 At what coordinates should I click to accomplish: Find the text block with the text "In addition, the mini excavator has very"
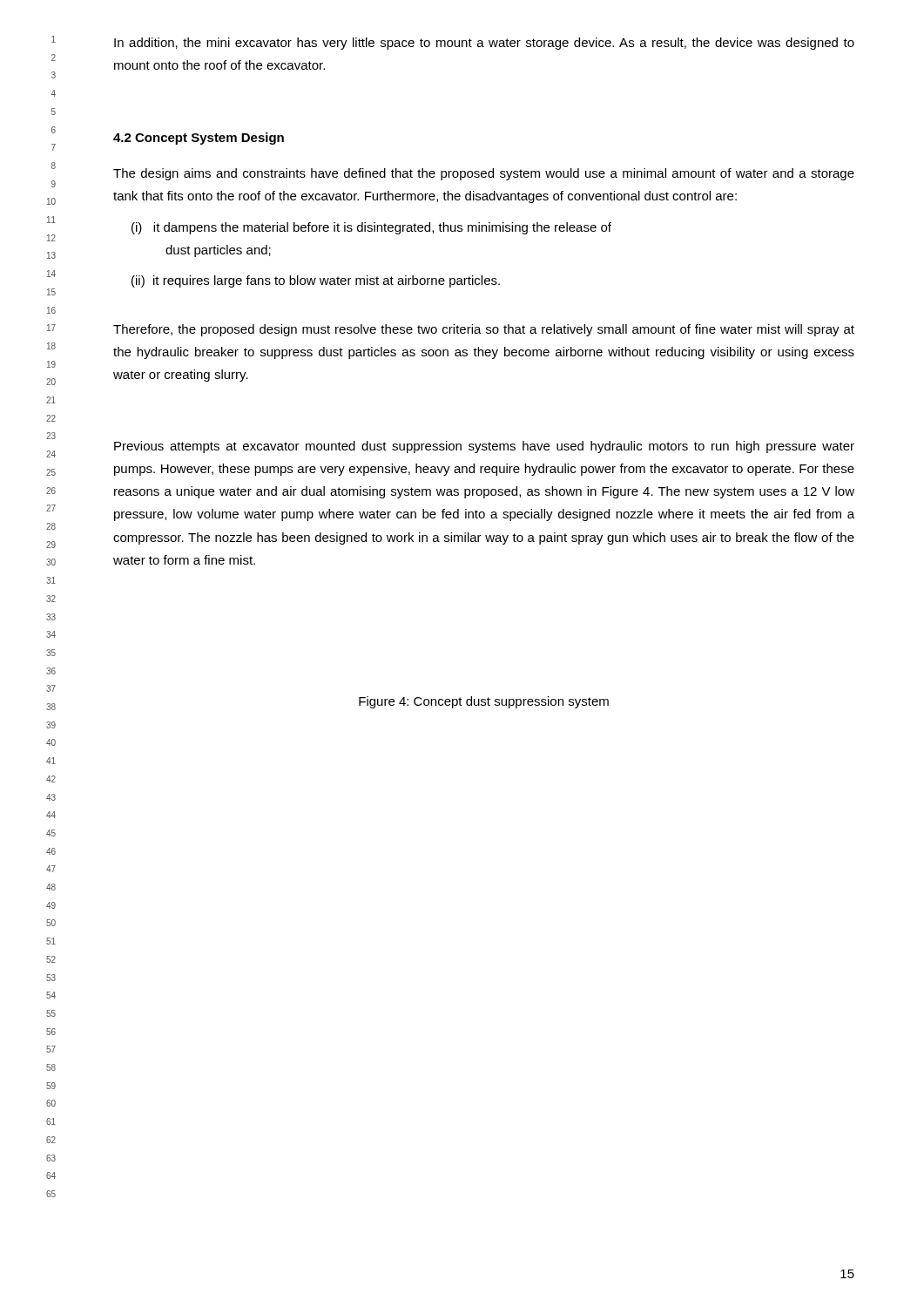[x=484, y=54]
